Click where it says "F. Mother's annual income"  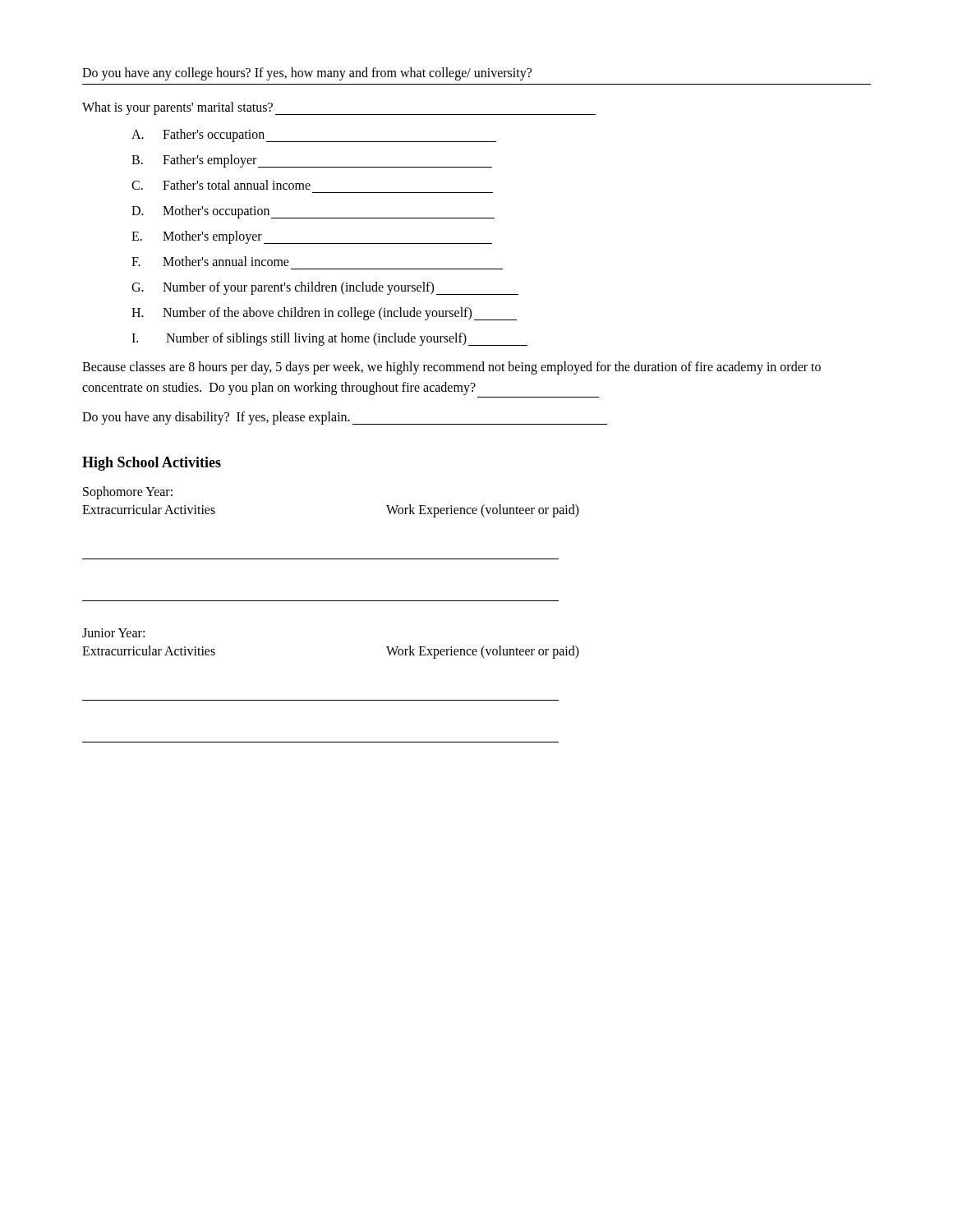pyautogui.click(x=317, y=262)
